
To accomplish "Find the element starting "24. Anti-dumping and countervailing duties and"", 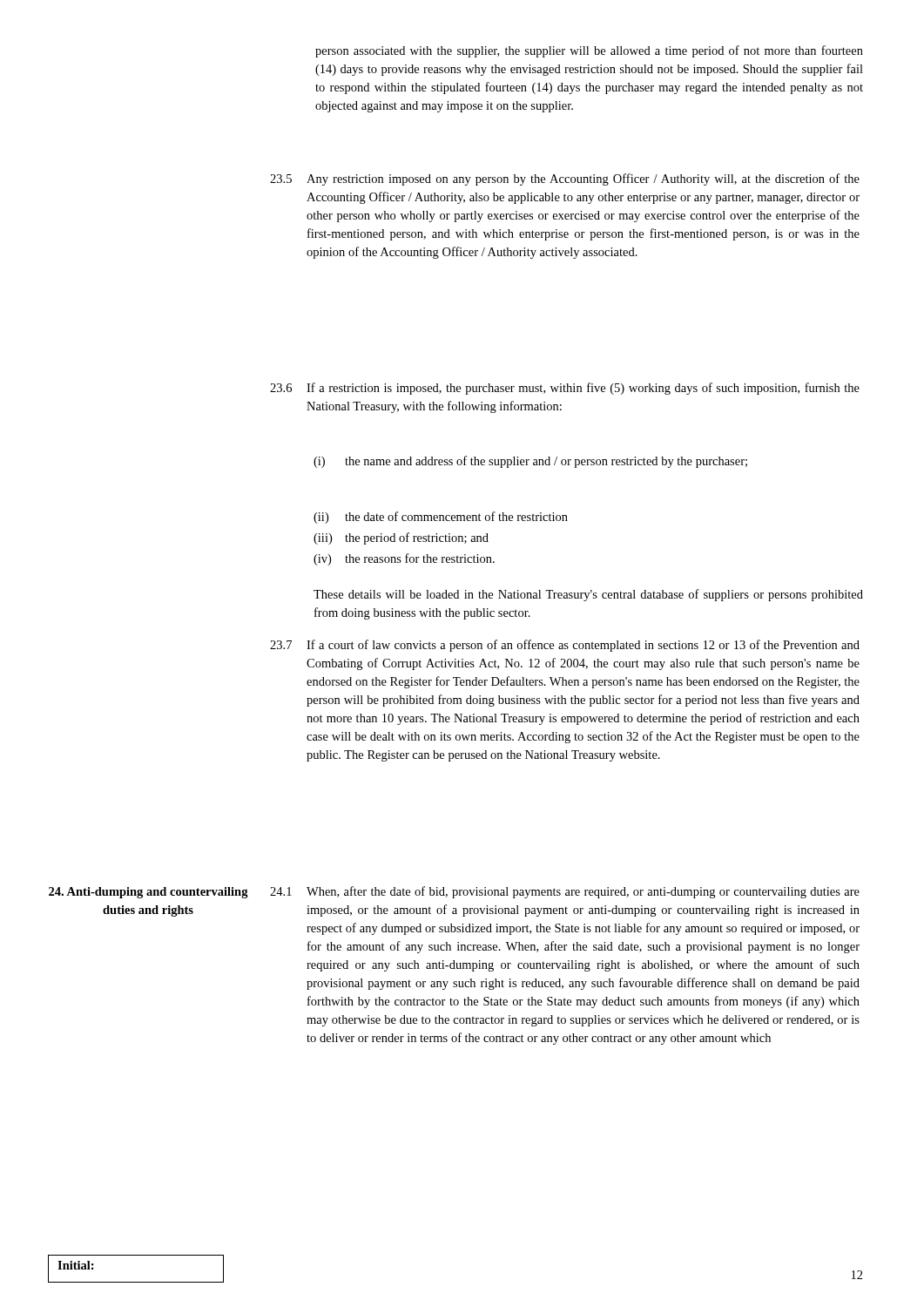I will 148,901.
